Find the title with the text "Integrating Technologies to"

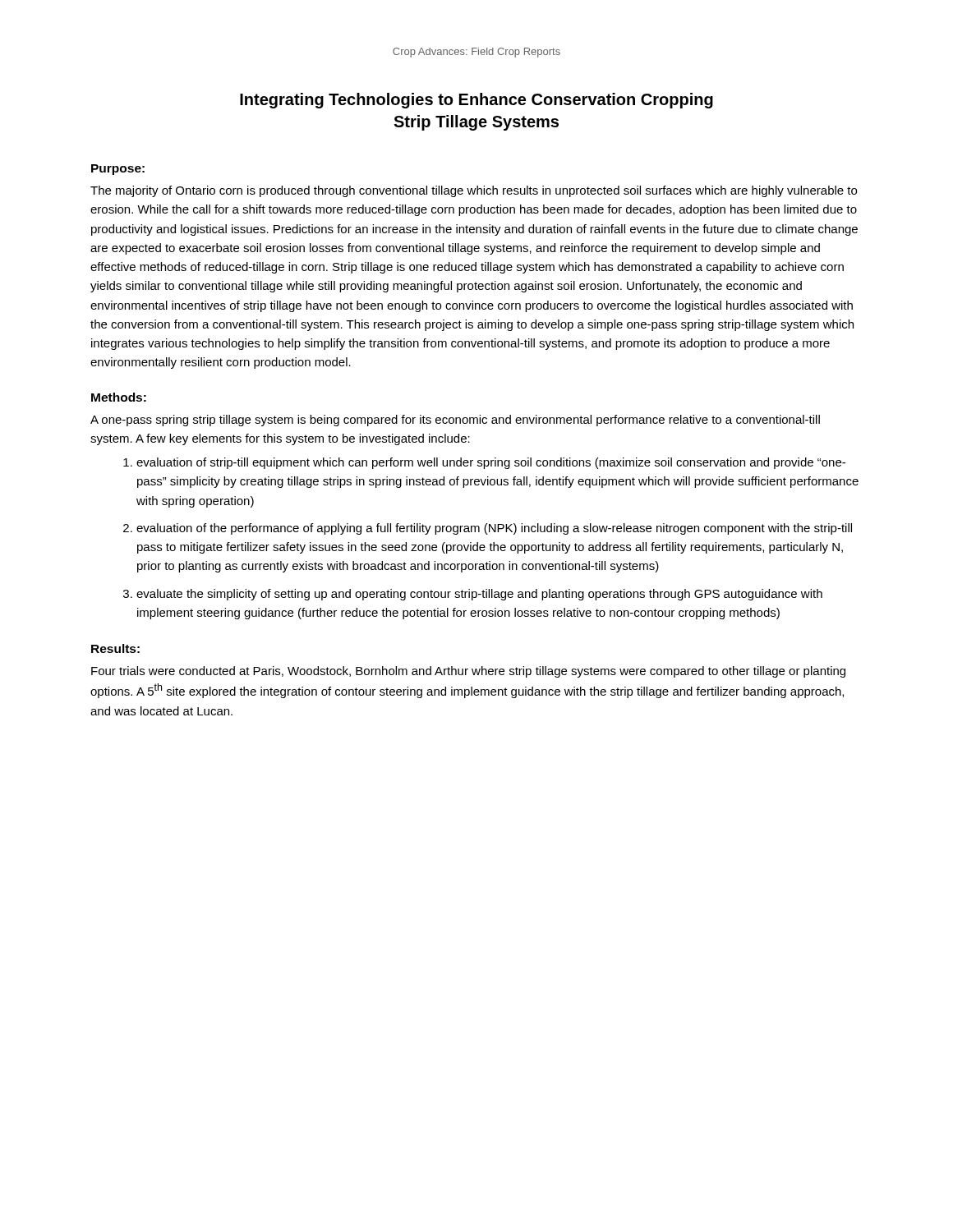click(x=476, y=110)
